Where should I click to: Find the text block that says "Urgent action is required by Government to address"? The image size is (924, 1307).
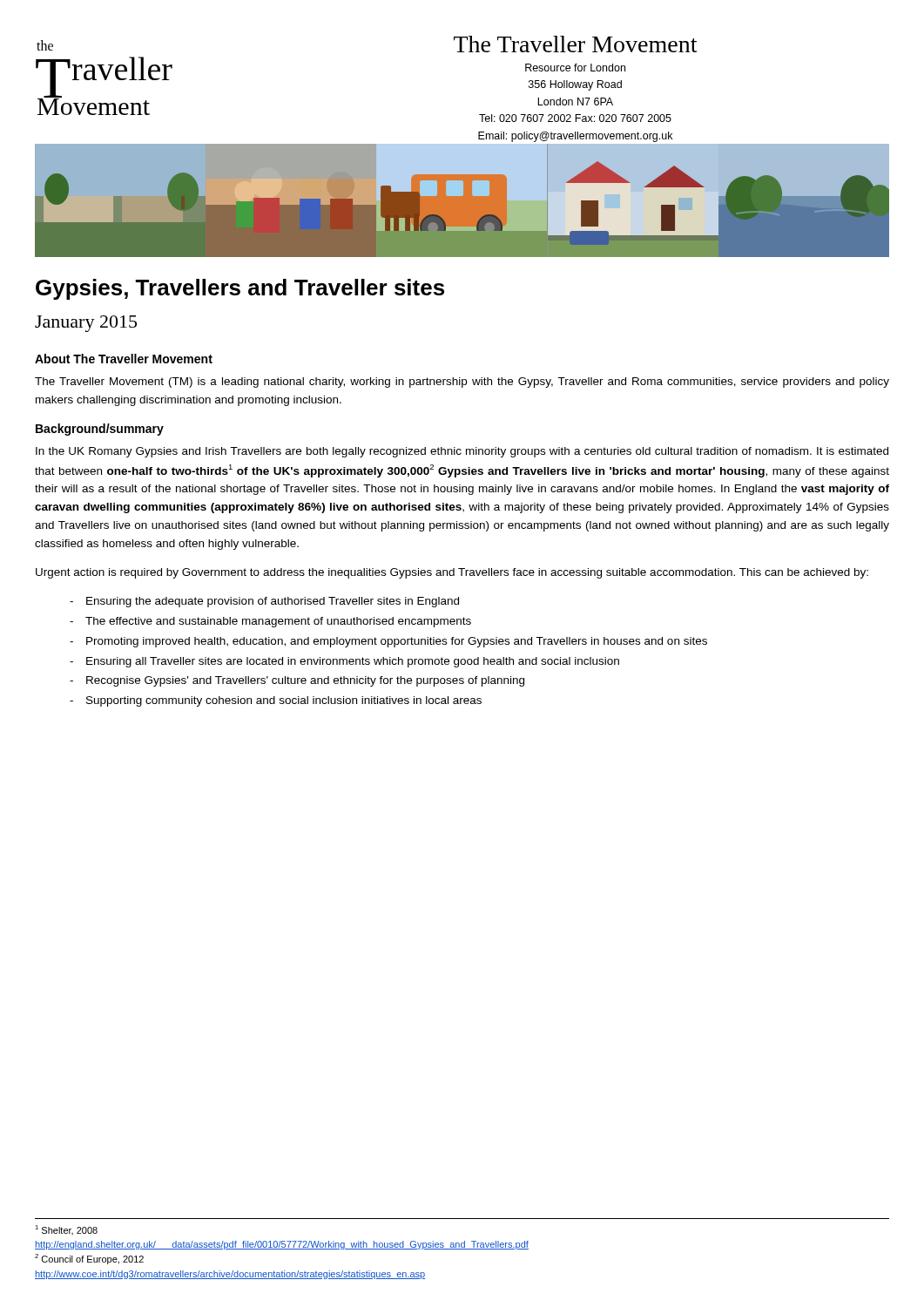(x=452, y=572)
